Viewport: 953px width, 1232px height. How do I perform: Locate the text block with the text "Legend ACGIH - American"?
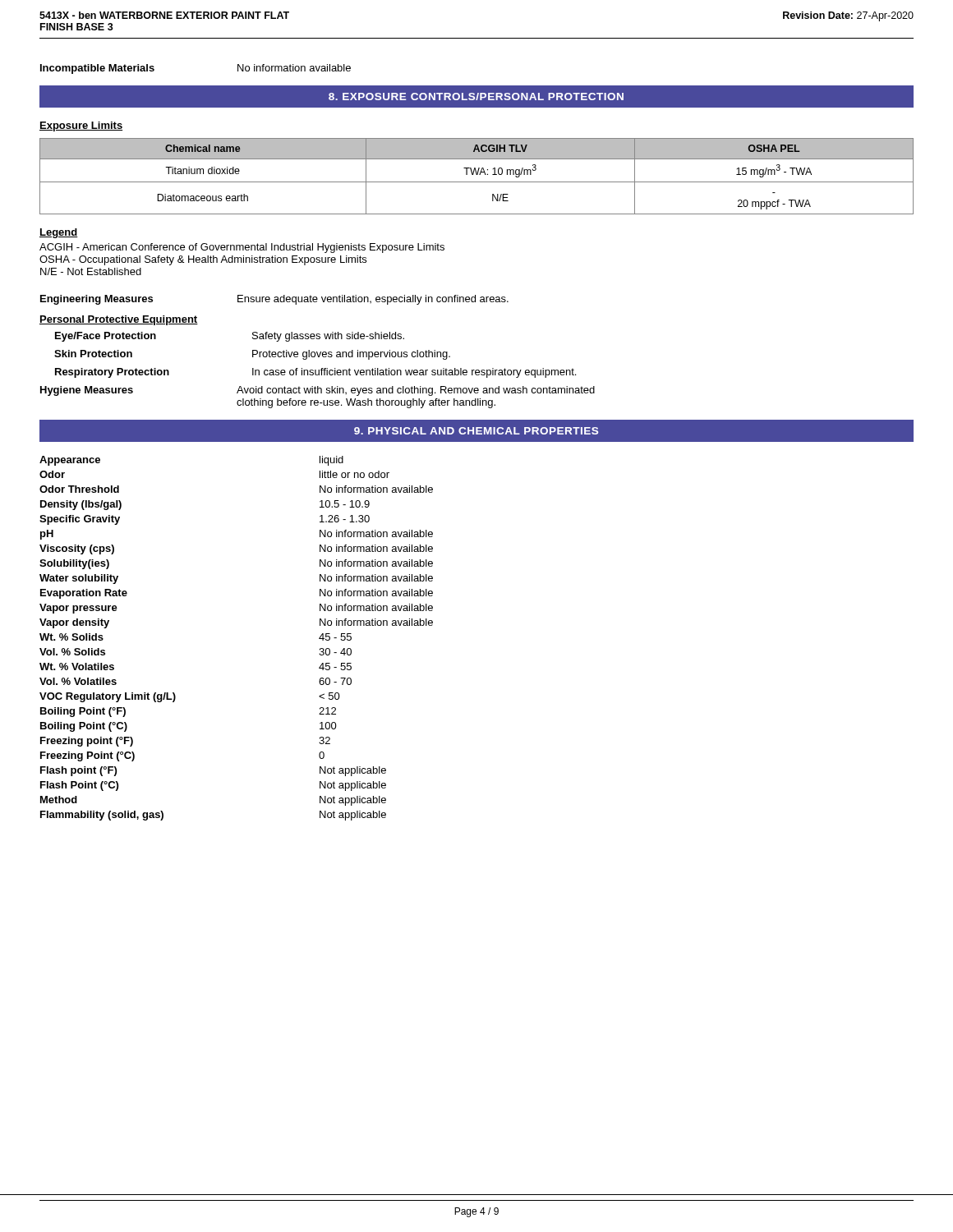[59, 233]
